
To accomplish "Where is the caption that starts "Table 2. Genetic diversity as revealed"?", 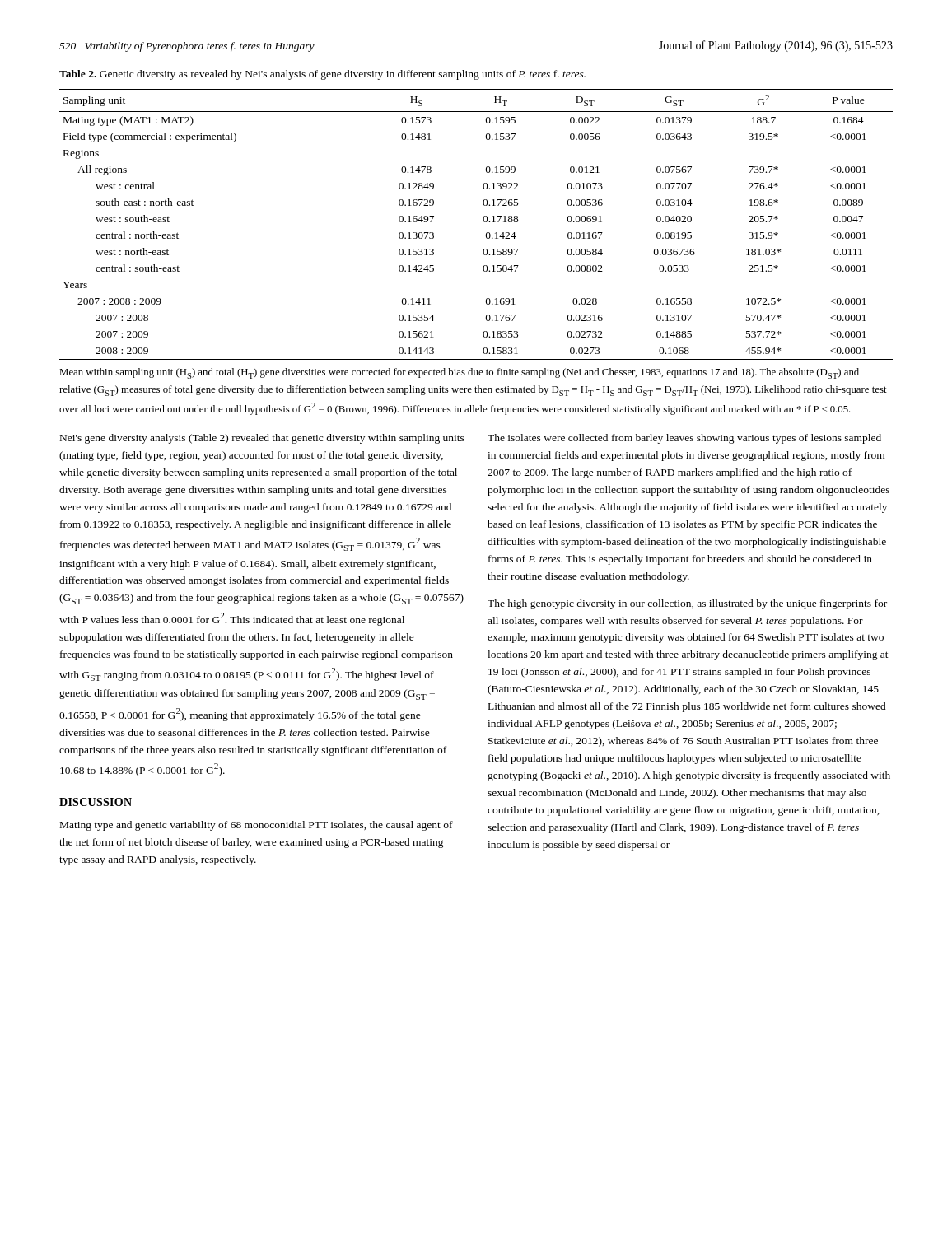I will [323, 74].
